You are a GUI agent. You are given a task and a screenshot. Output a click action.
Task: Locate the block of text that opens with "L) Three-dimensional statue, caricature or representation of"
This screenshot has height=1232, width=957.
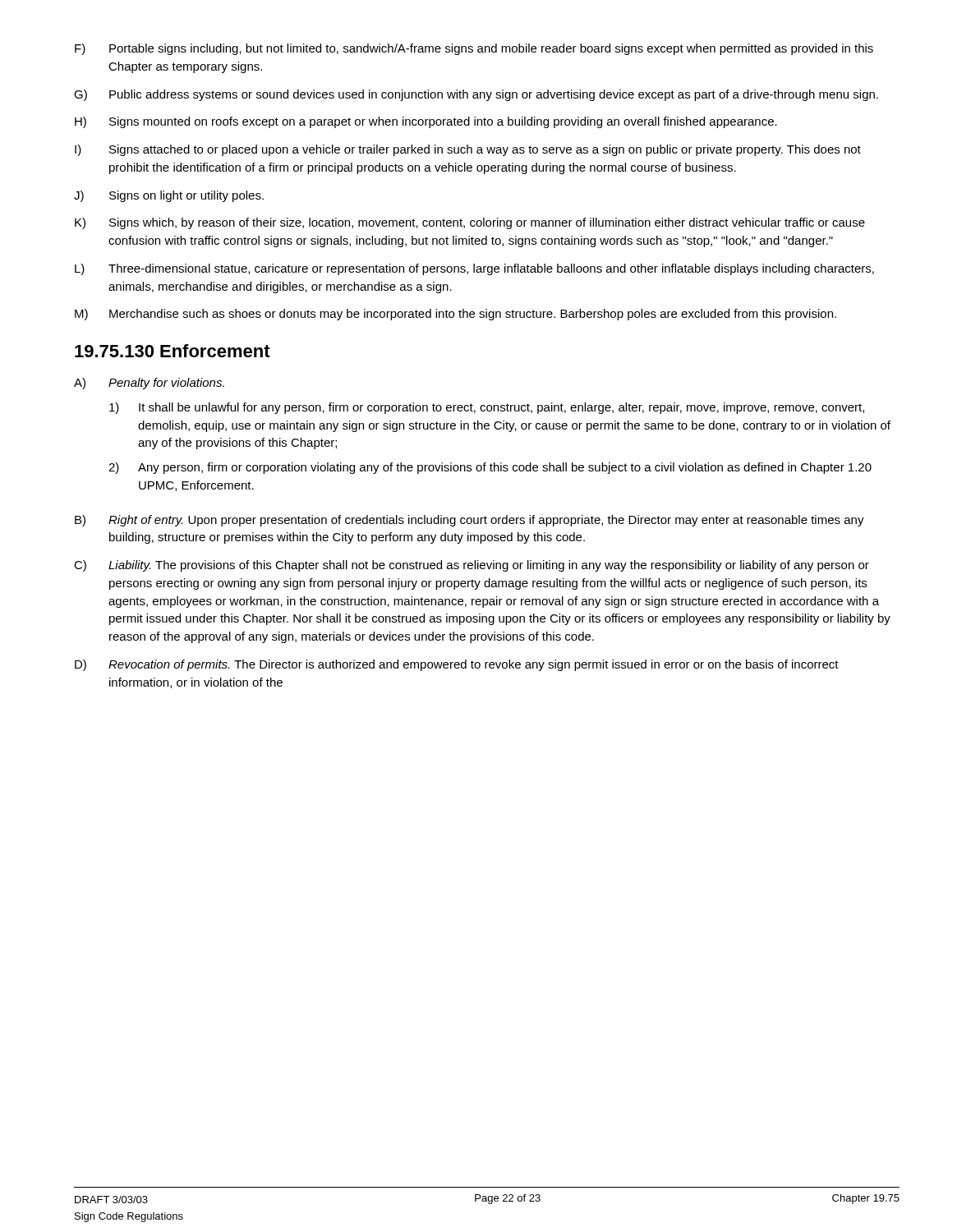[x=487, y=277]
